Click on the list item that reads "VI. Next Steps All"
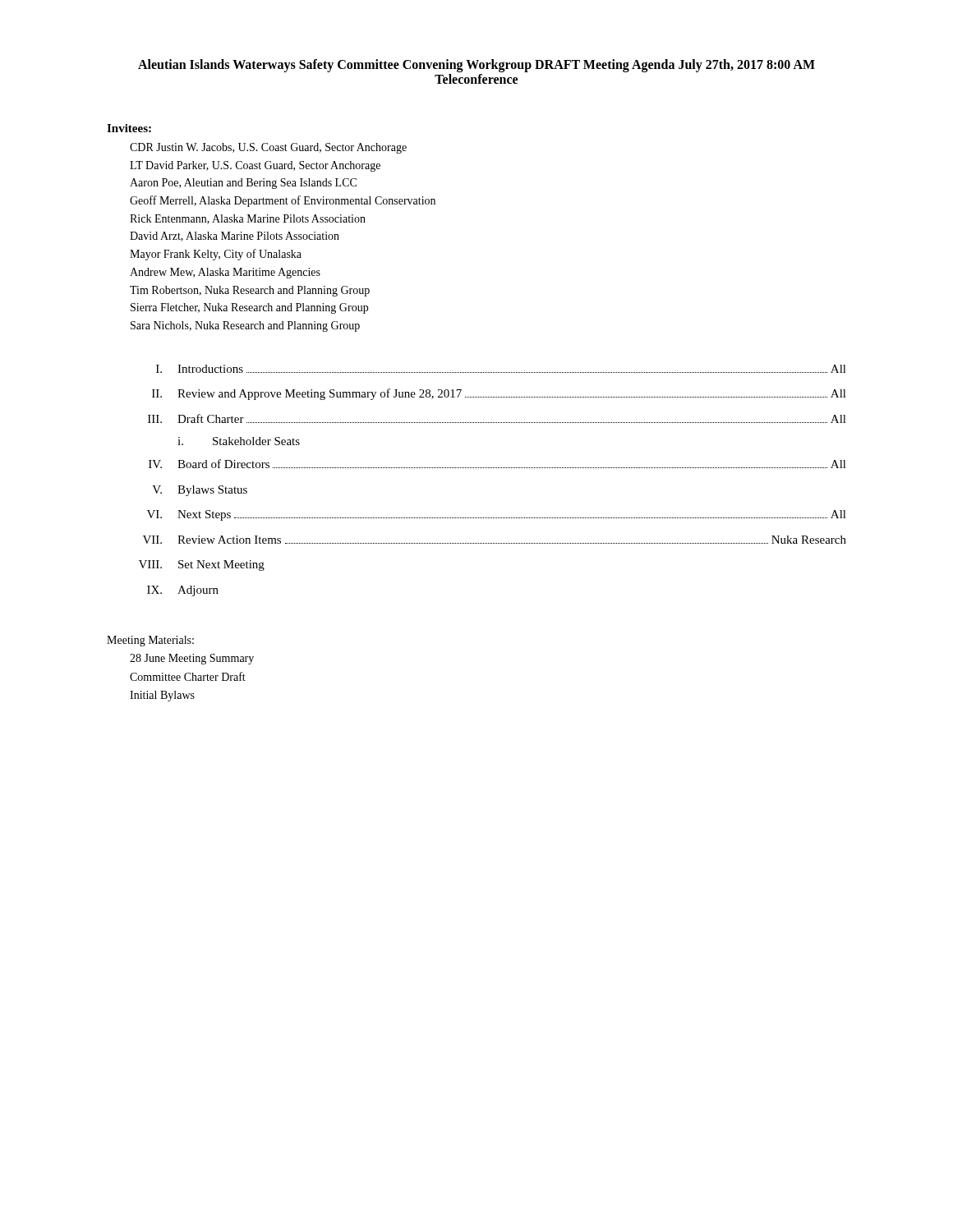The image size is (953, 1232). pos(476,514)
